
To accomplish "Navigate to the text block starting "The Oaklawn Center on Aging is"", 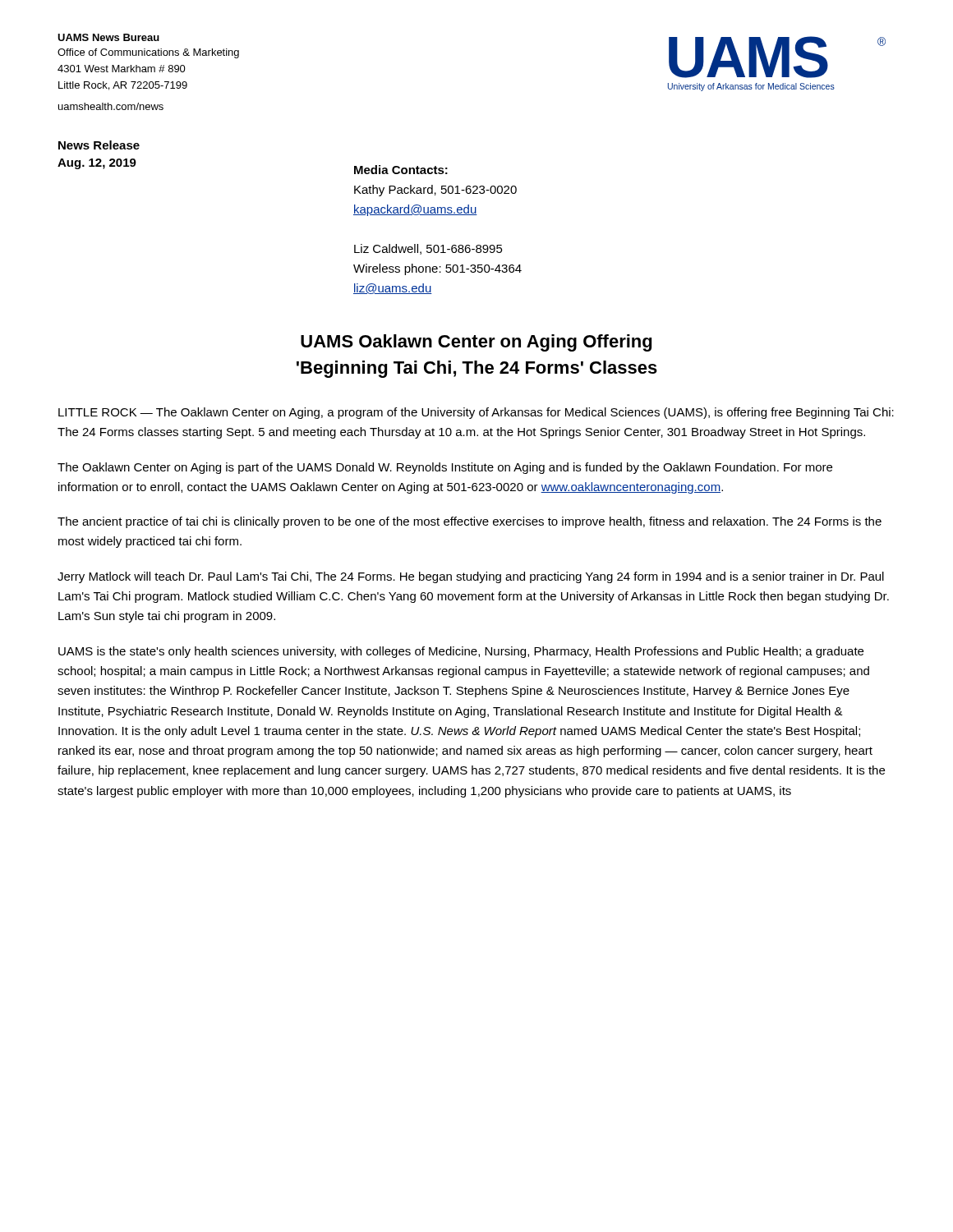I will coord(476,477).
